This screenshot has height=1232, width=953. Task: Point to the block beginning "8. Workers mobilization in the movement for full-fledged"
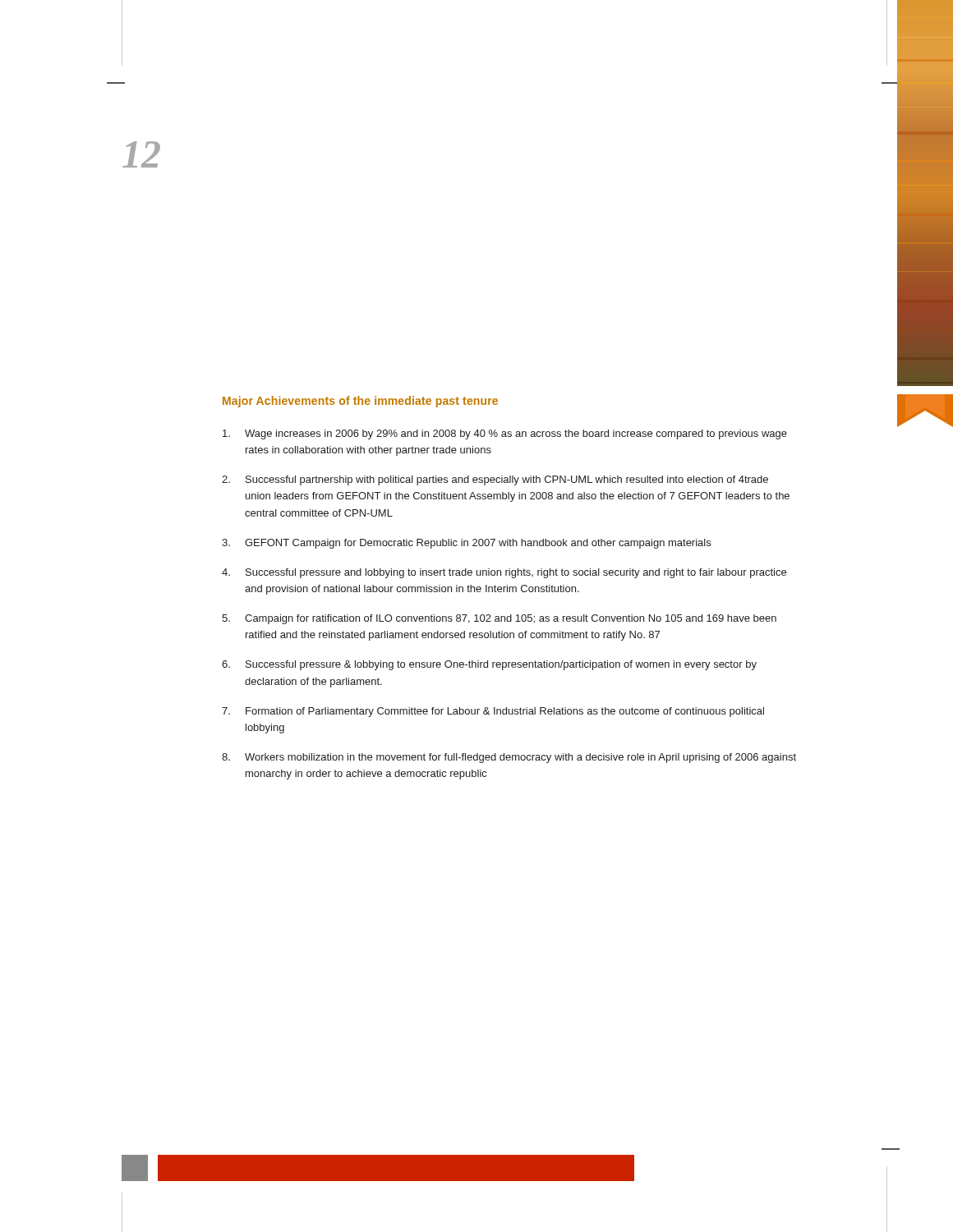click(x=509, y=766)
